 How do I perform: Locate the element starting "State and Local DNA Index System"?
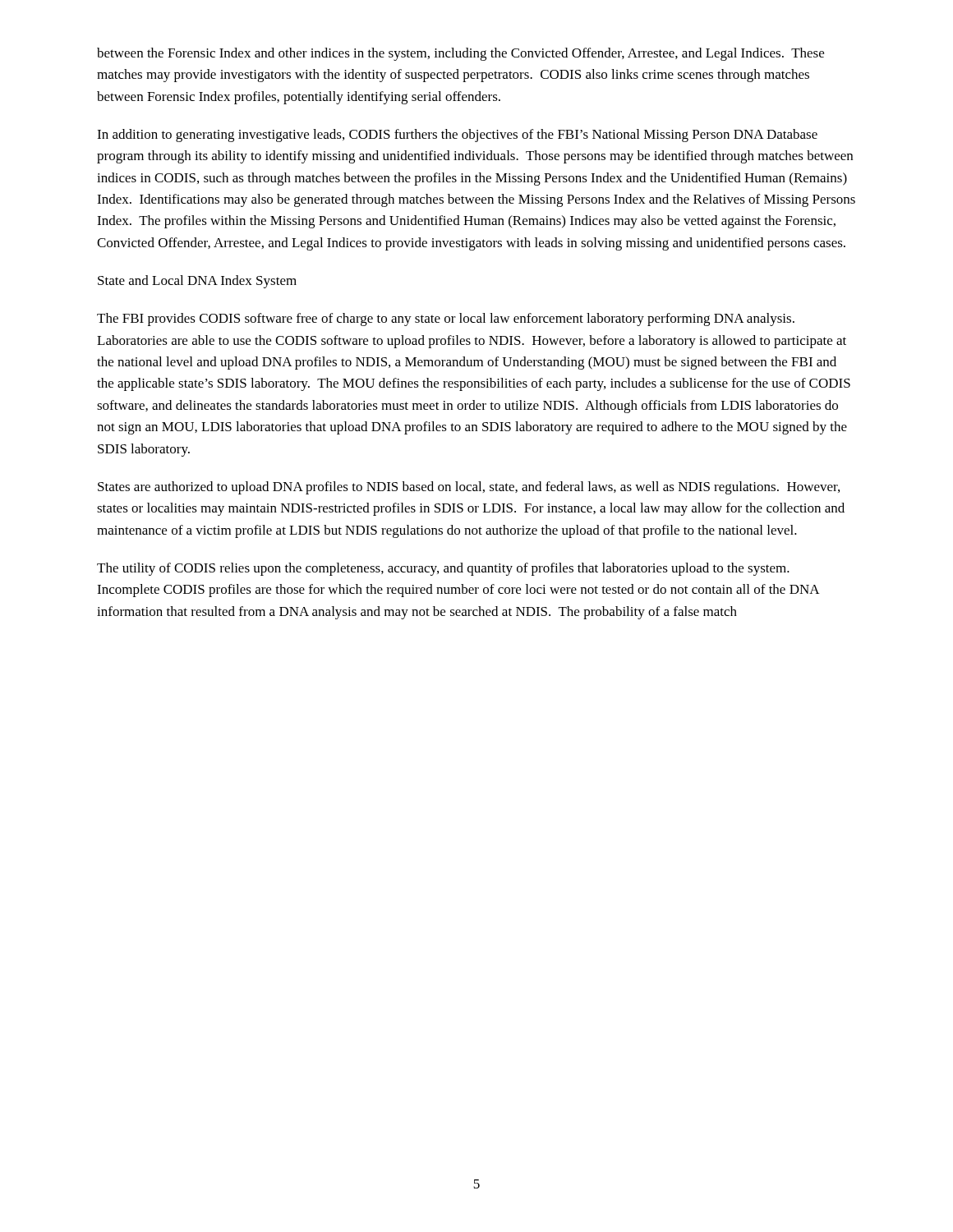197,282
